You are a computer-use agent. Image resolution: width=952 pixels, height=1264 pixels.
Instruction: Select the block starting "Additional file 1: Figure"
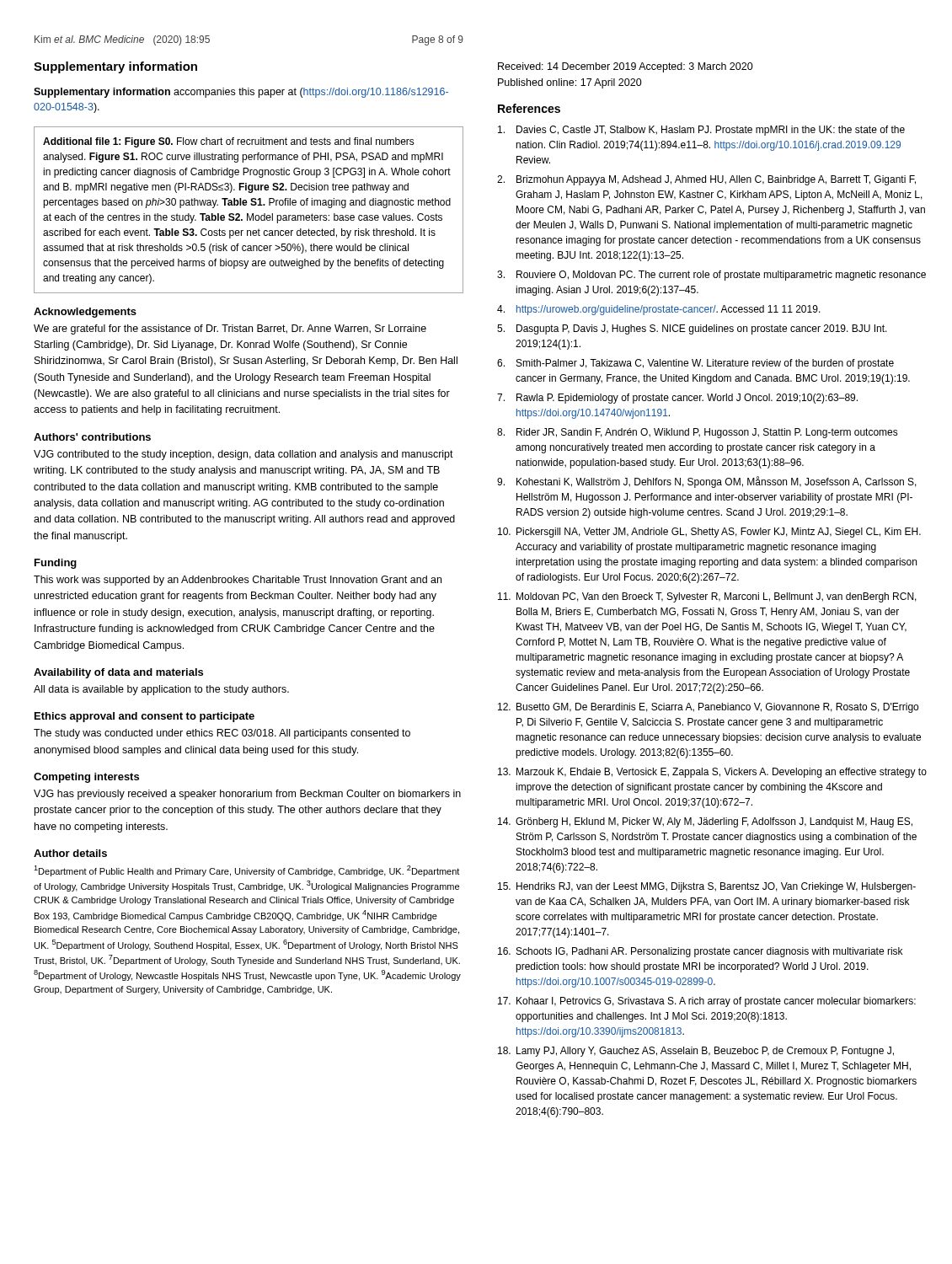coord(247,209)
